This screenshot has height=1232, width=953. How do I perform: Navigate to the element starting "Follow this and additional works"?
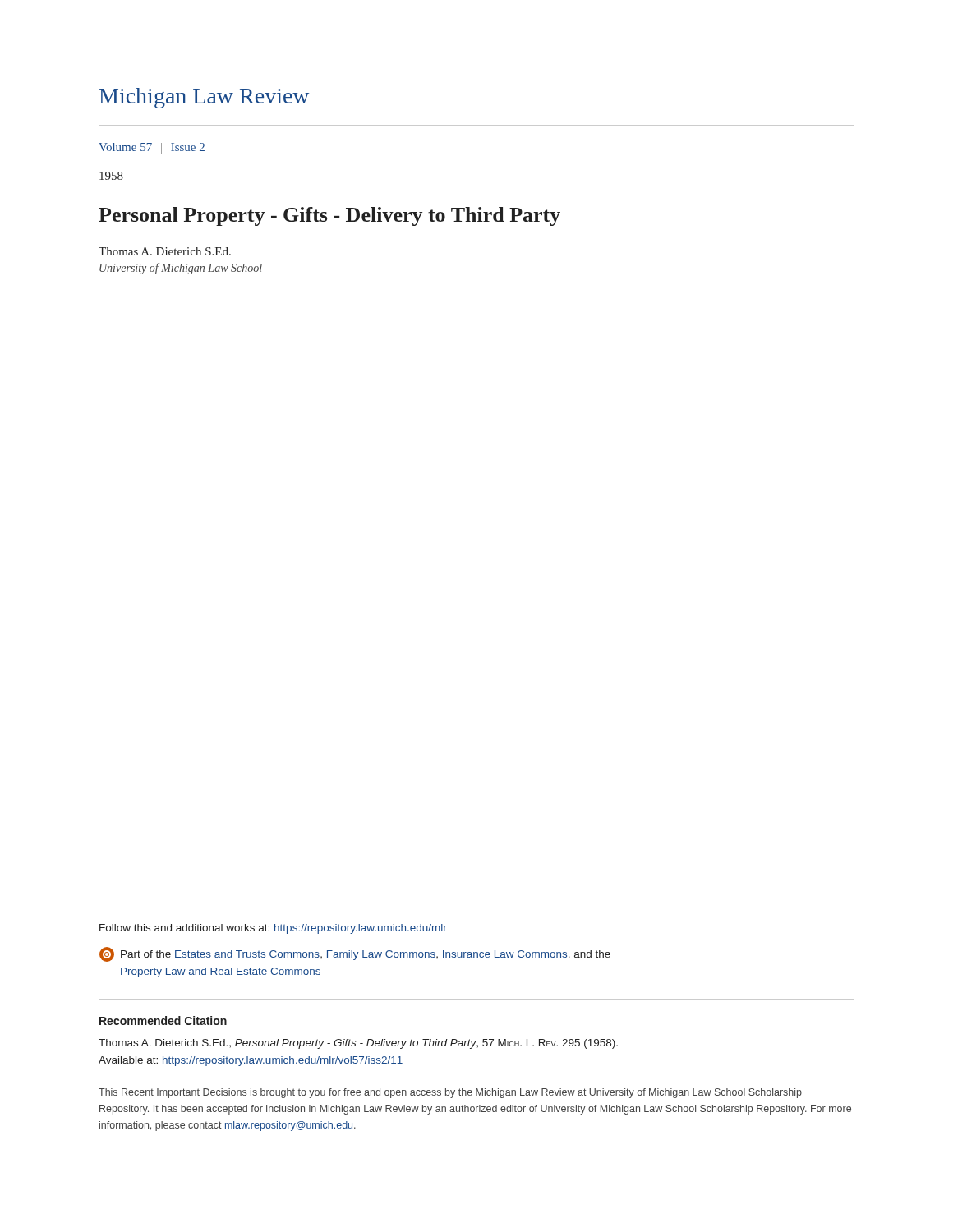pyautogui.click(x=273, y=929)
